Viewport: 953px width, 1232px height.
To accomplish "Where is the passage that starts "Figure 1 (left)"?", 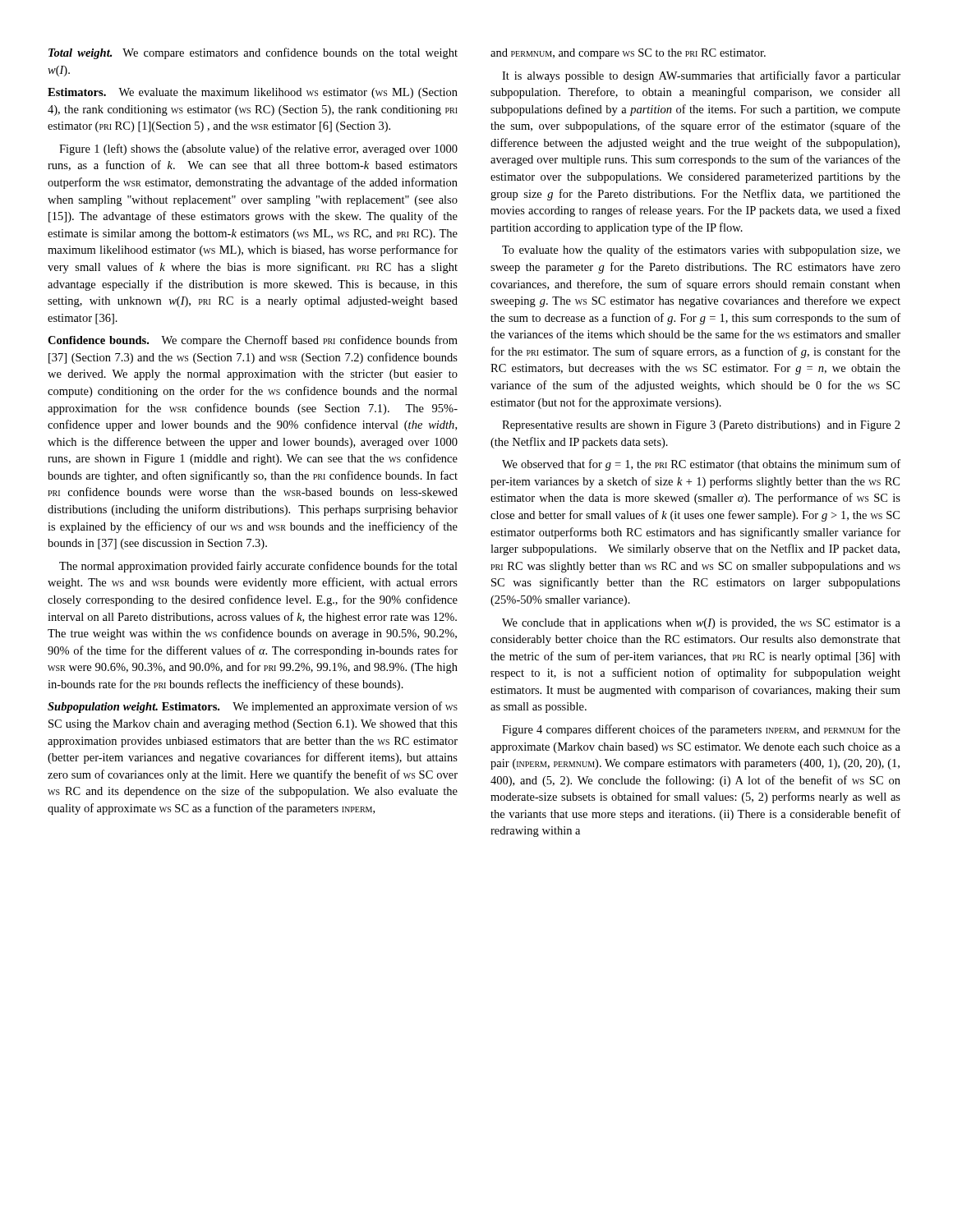I will coord(253,233).
